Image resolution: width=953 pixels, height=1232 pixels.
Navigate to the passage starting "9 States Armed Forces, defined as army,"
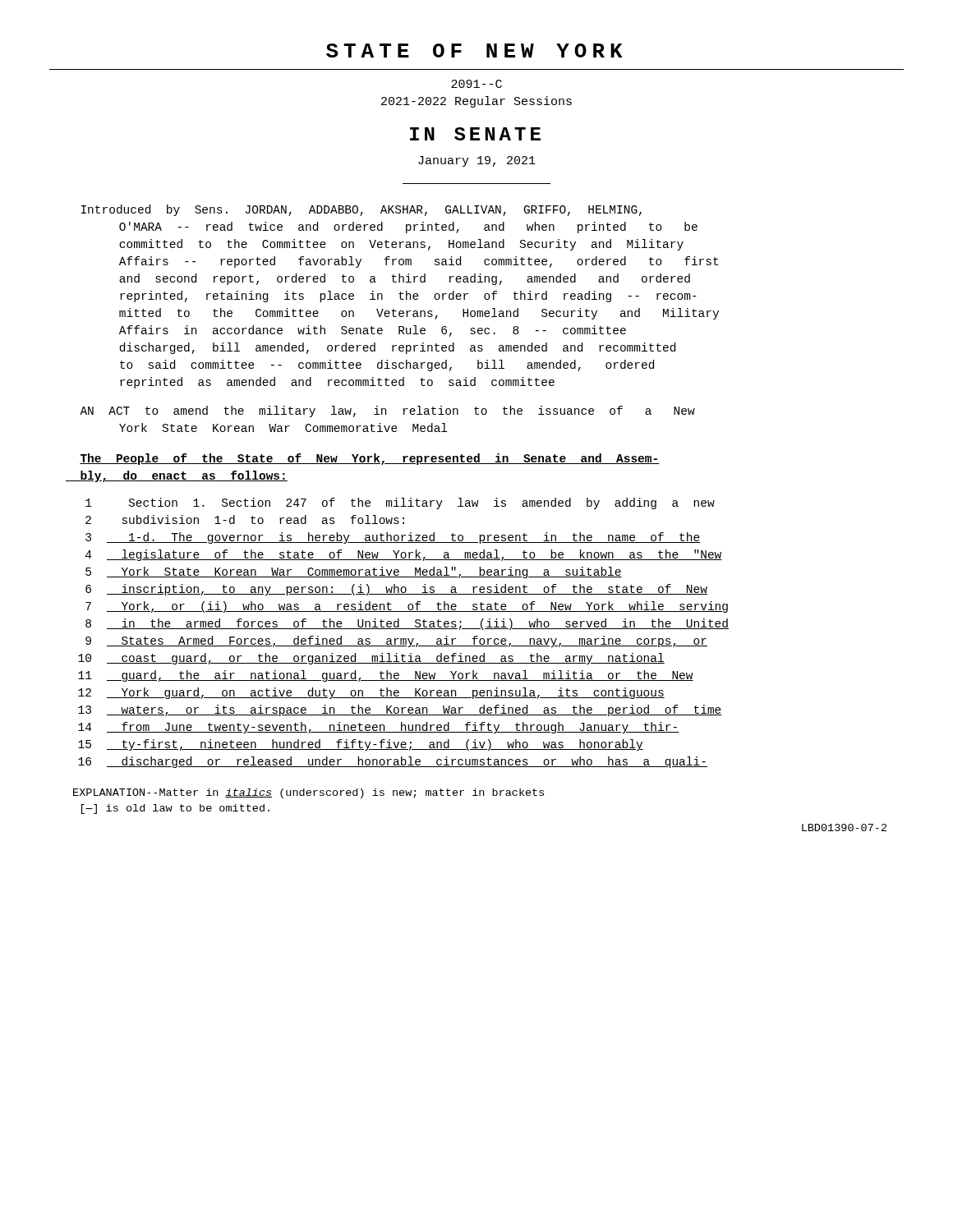click(x=476, y=642)
